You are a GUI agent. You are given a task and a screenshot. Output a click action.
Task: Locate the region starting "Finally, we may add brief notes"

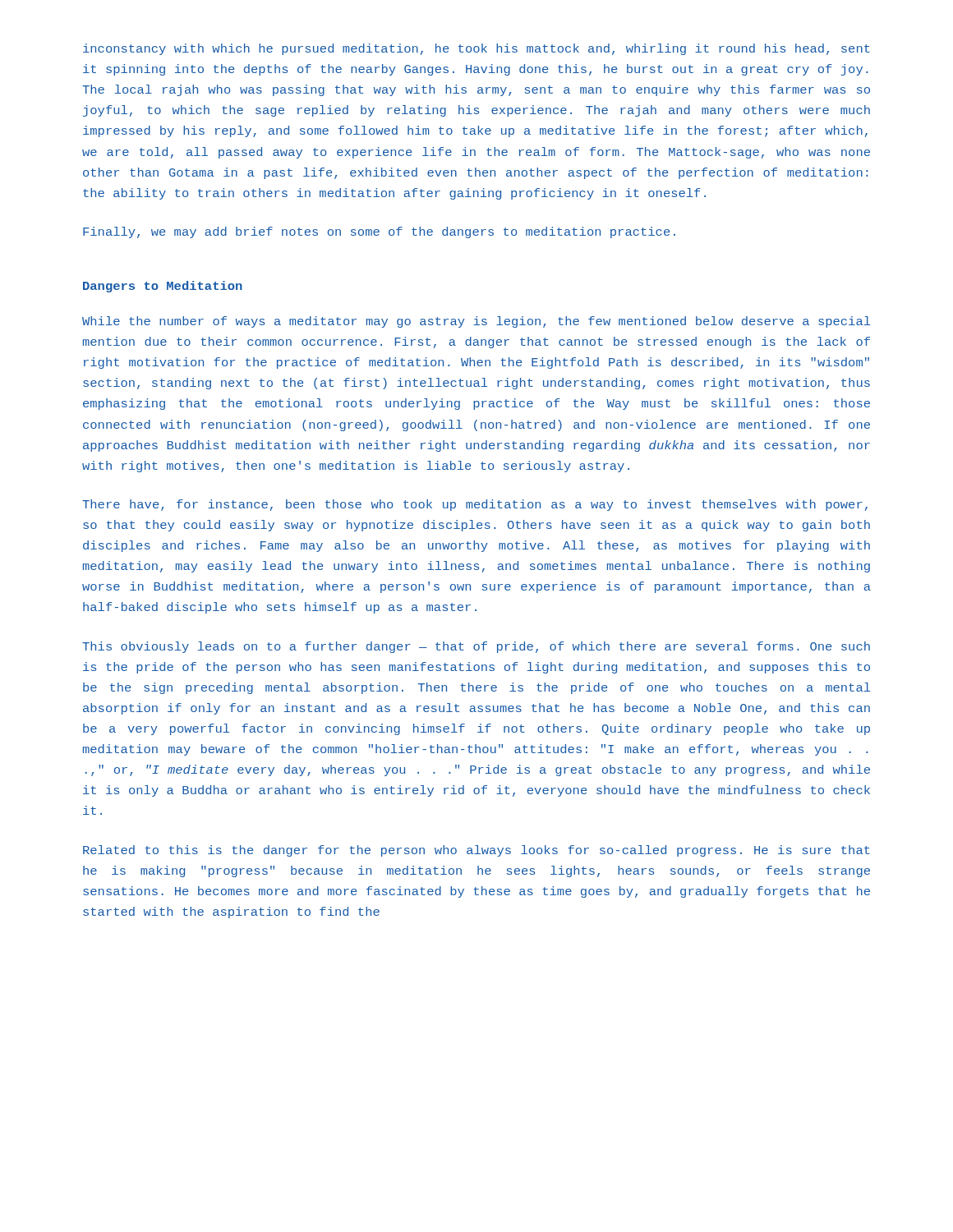click(380, 232)
